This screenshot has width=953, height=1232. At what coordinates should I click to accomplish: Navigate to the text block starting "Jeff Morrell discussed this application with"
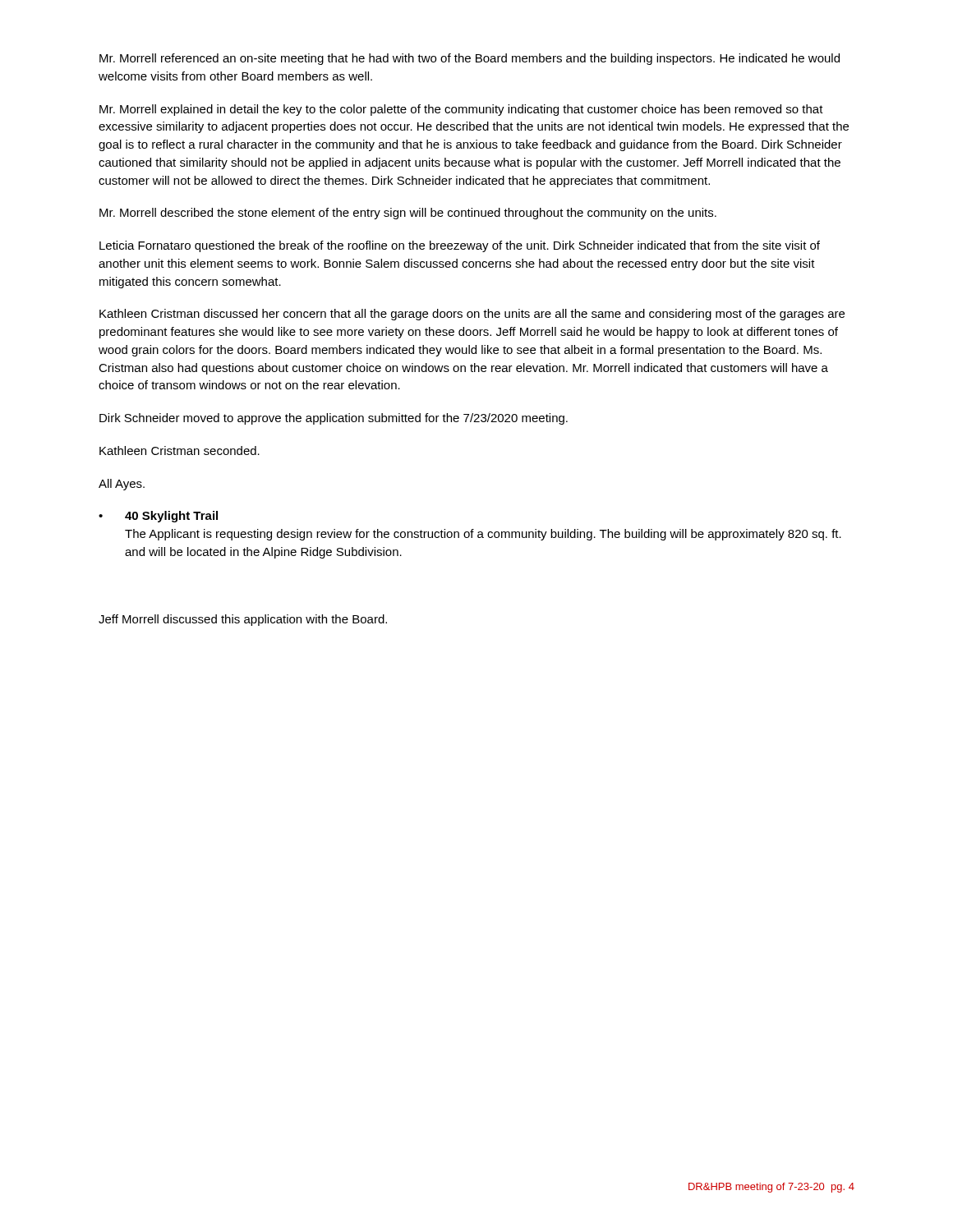tap(243, 618)
